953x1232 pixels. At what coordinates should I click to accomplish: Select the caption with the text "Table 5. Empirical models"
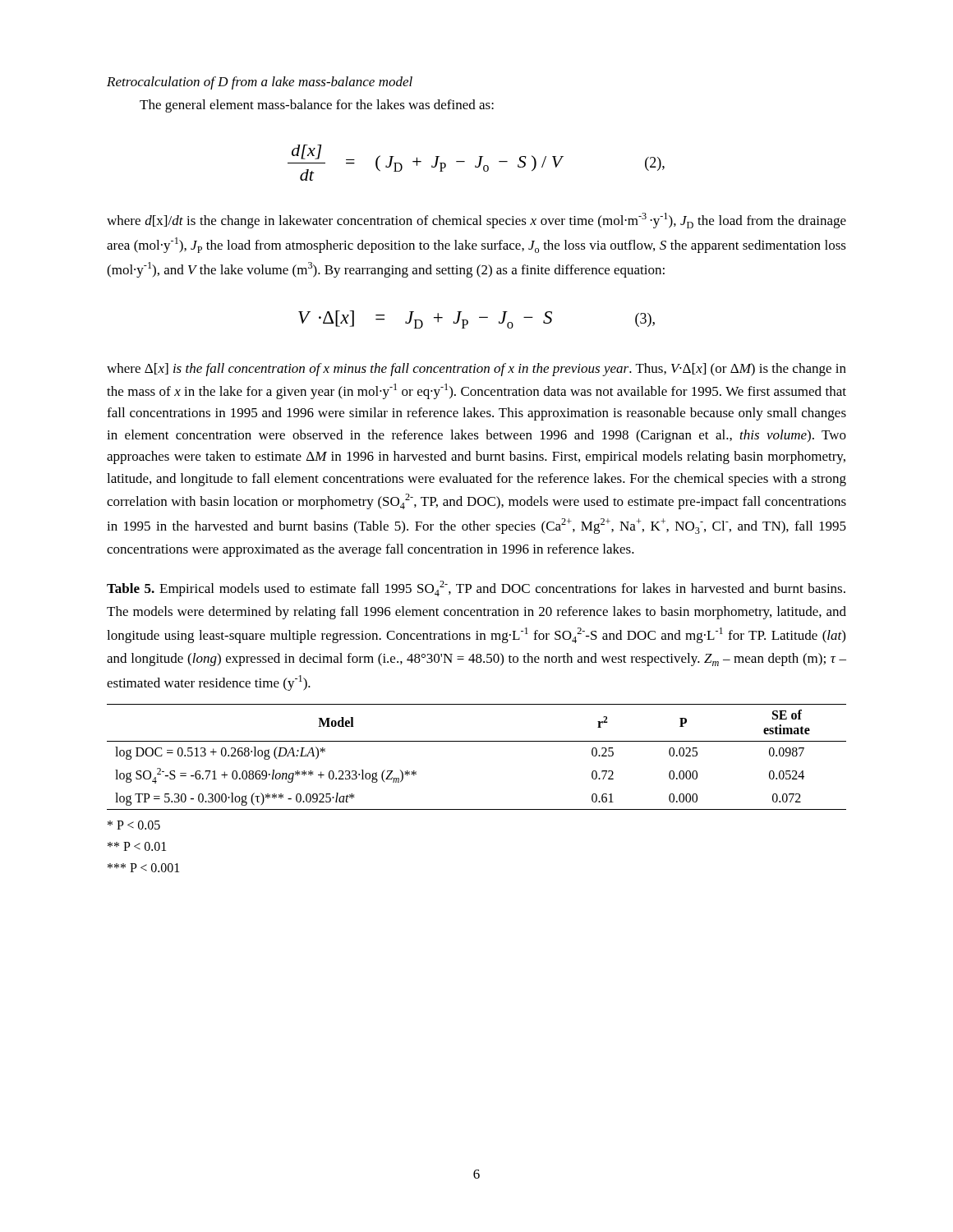pyautogui.click(x=476, y=634)
